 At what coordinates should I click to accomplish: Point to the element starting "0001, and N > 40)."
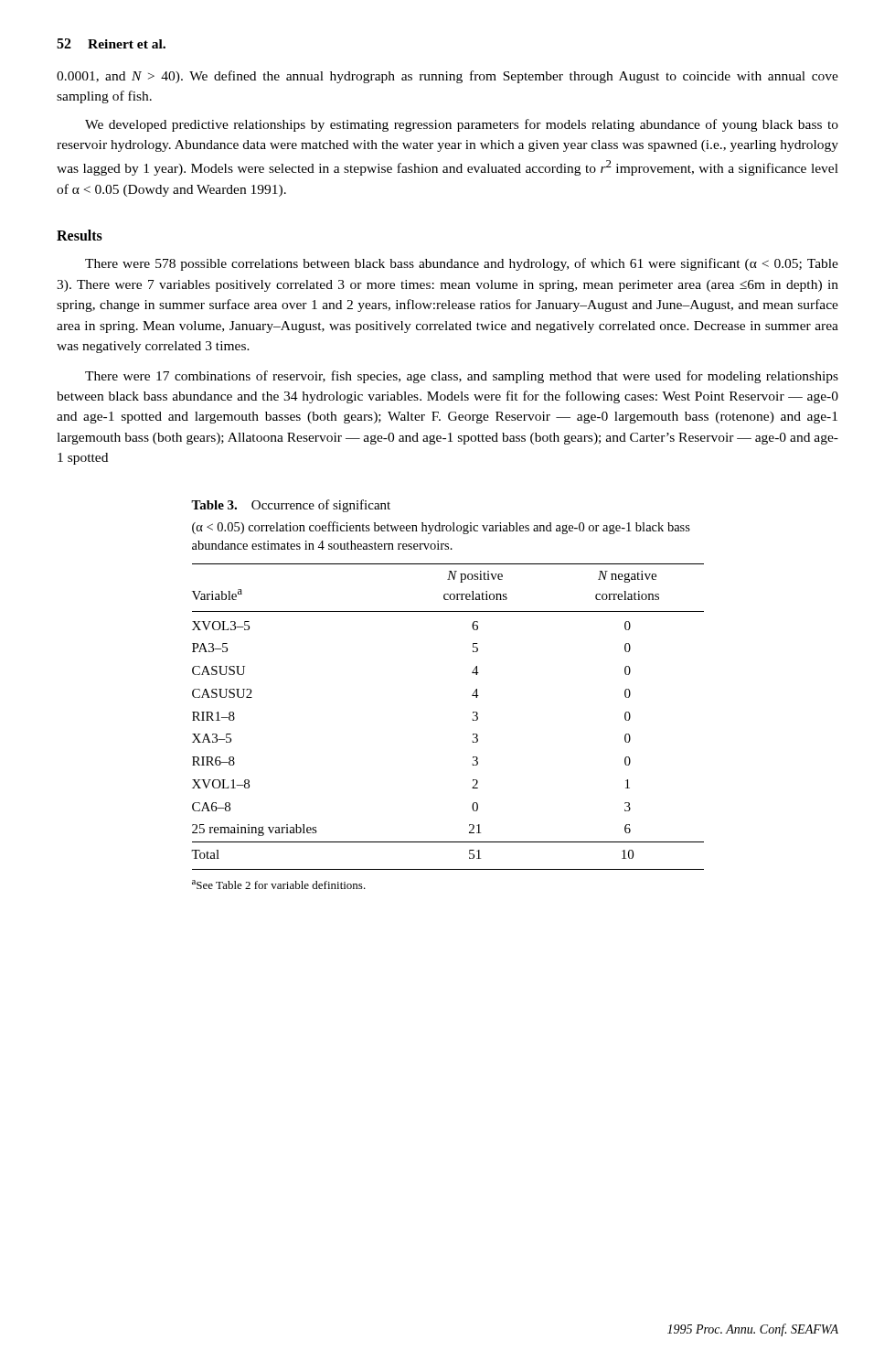448,86
